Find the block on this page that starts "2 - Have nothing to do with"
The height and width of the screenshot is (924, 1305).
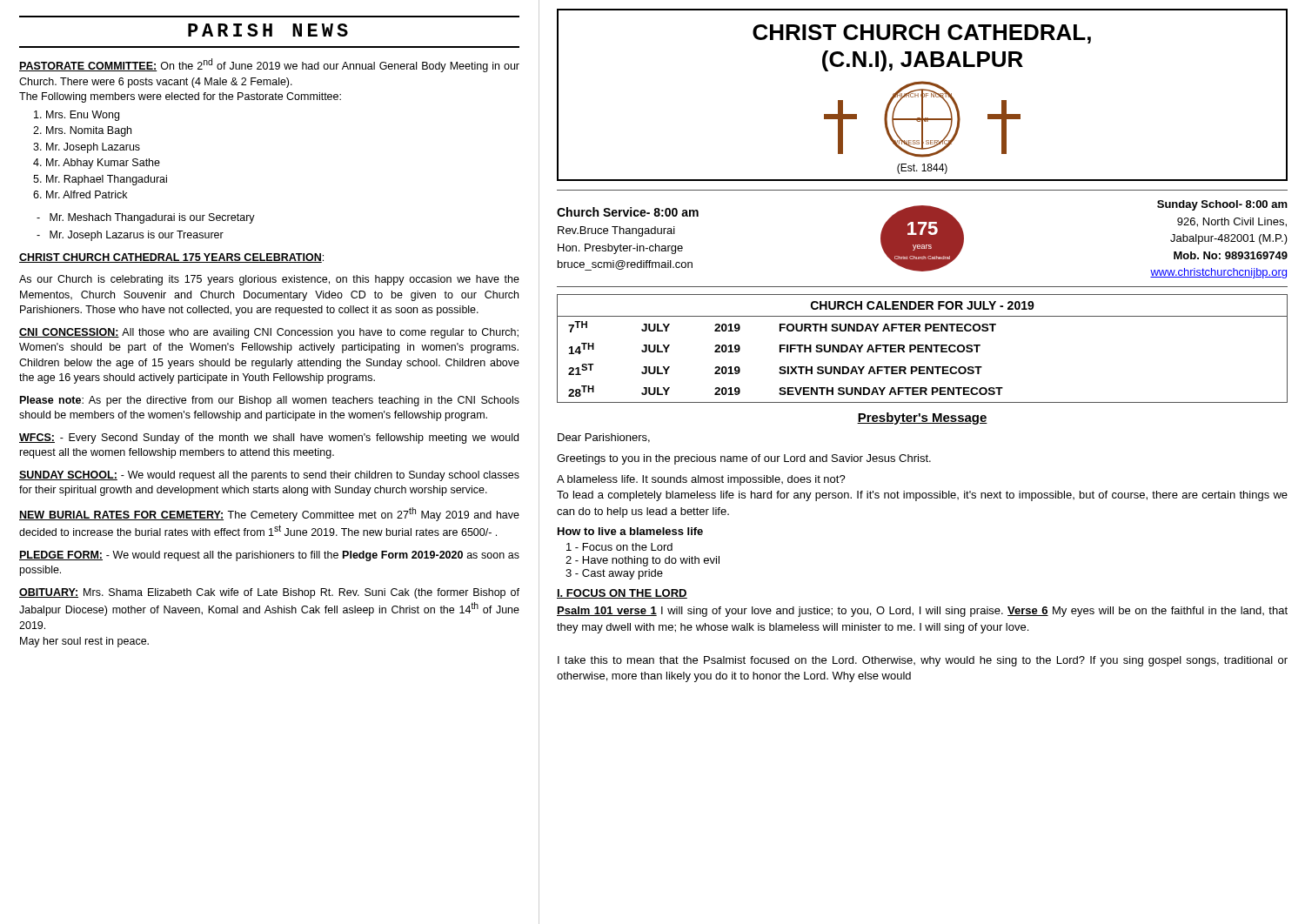(x=643, y=560)
